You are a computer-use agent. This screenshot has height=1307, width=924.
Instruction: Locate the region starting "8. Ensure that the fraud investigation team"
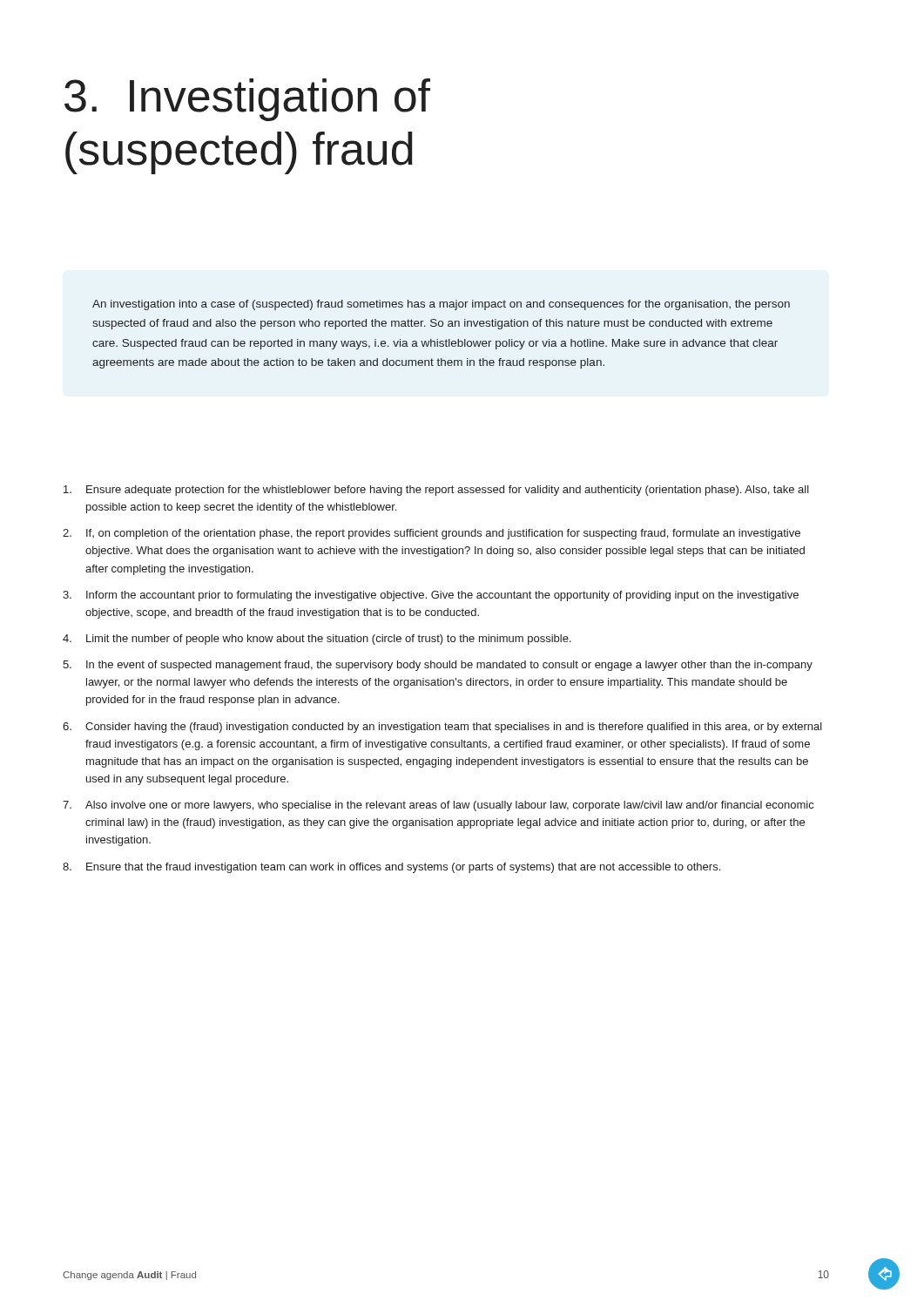point(446,867)
